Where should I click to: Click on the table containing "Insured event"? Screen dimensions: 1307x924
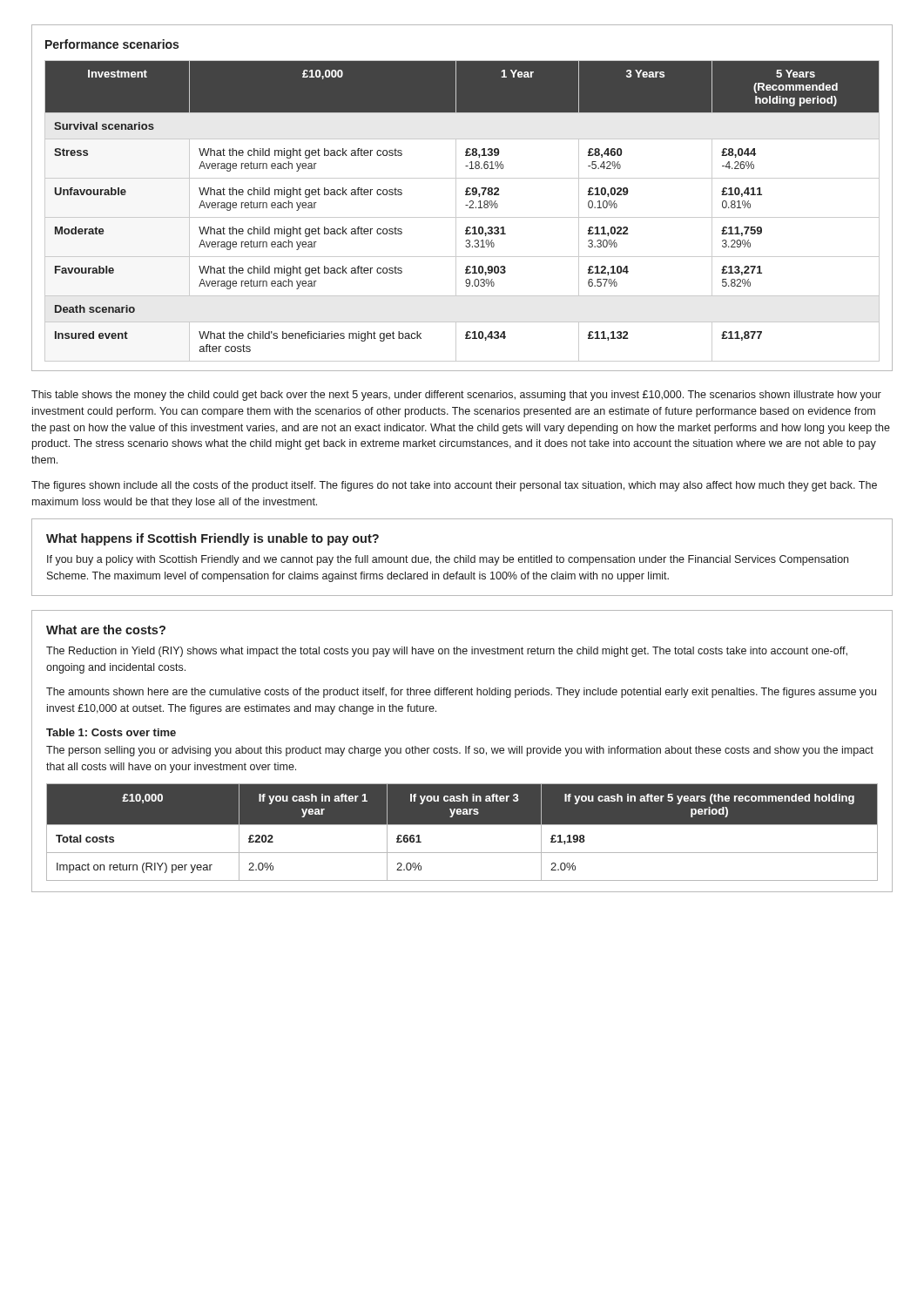462,211
